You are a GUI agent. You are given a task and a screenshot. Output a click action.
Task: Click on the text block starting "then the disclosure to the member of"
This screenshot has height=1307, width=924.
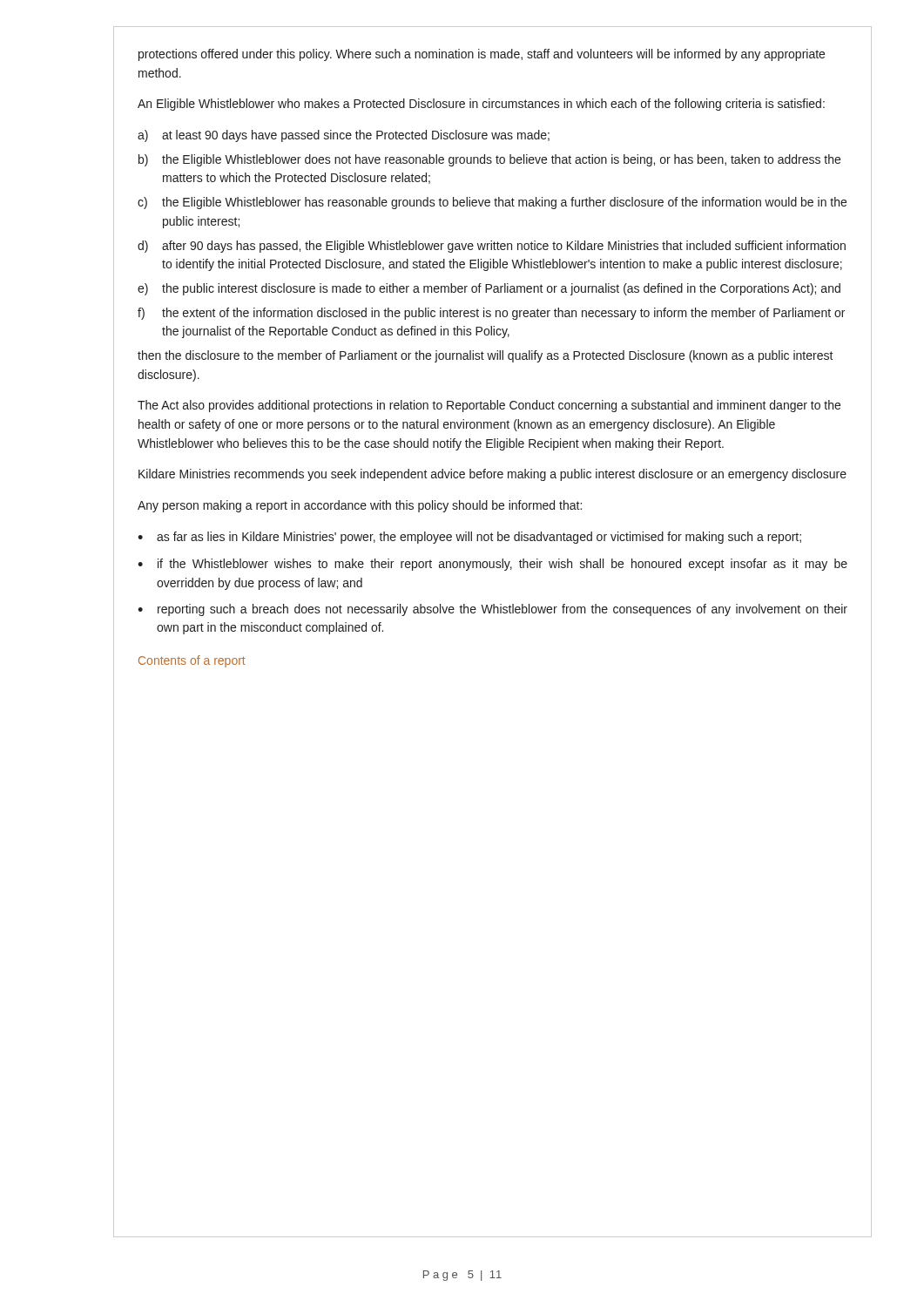[x=485, y=365]
